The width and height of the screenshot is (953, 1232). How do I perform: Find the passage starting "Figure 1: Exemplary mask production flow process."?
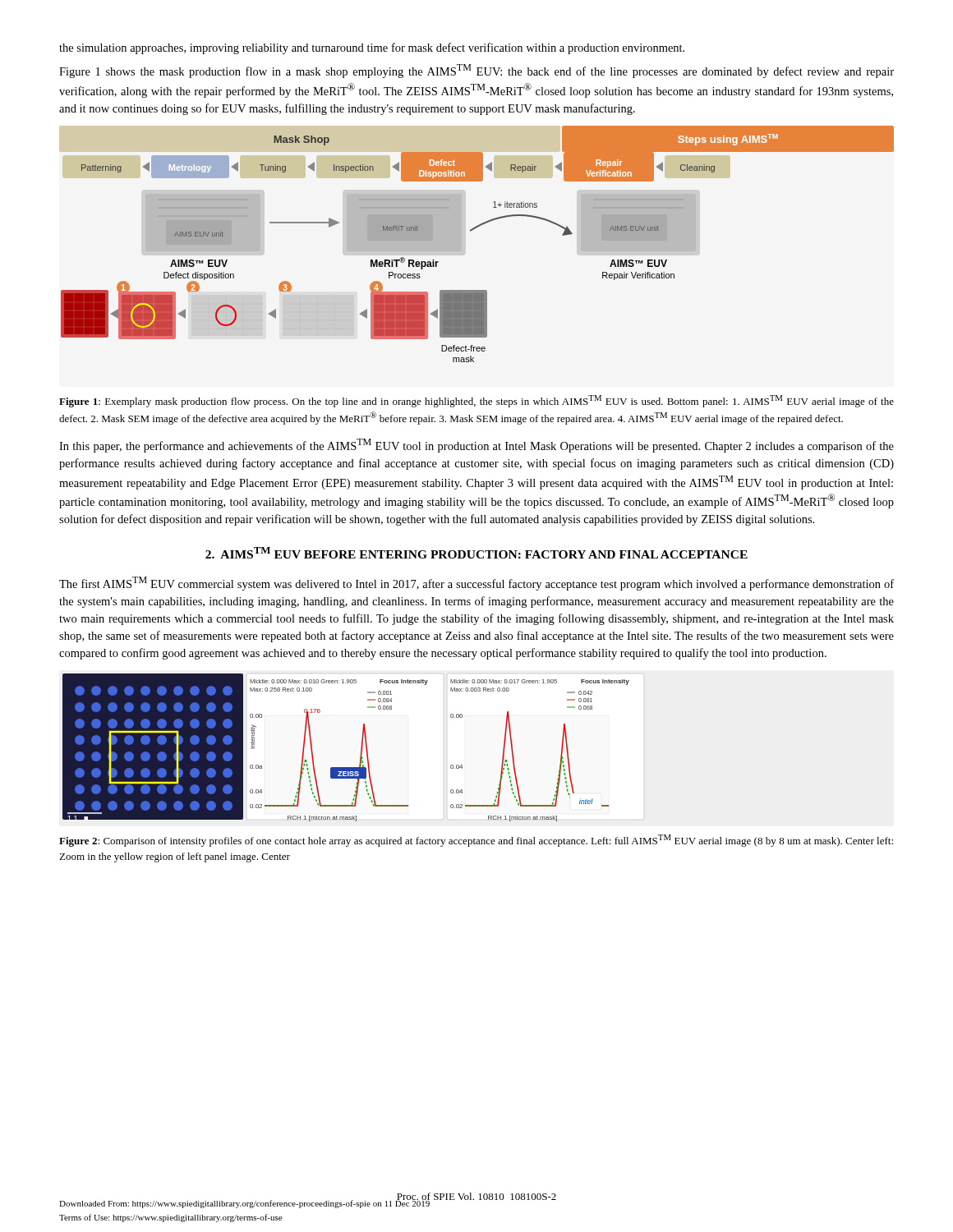(476, 409)
